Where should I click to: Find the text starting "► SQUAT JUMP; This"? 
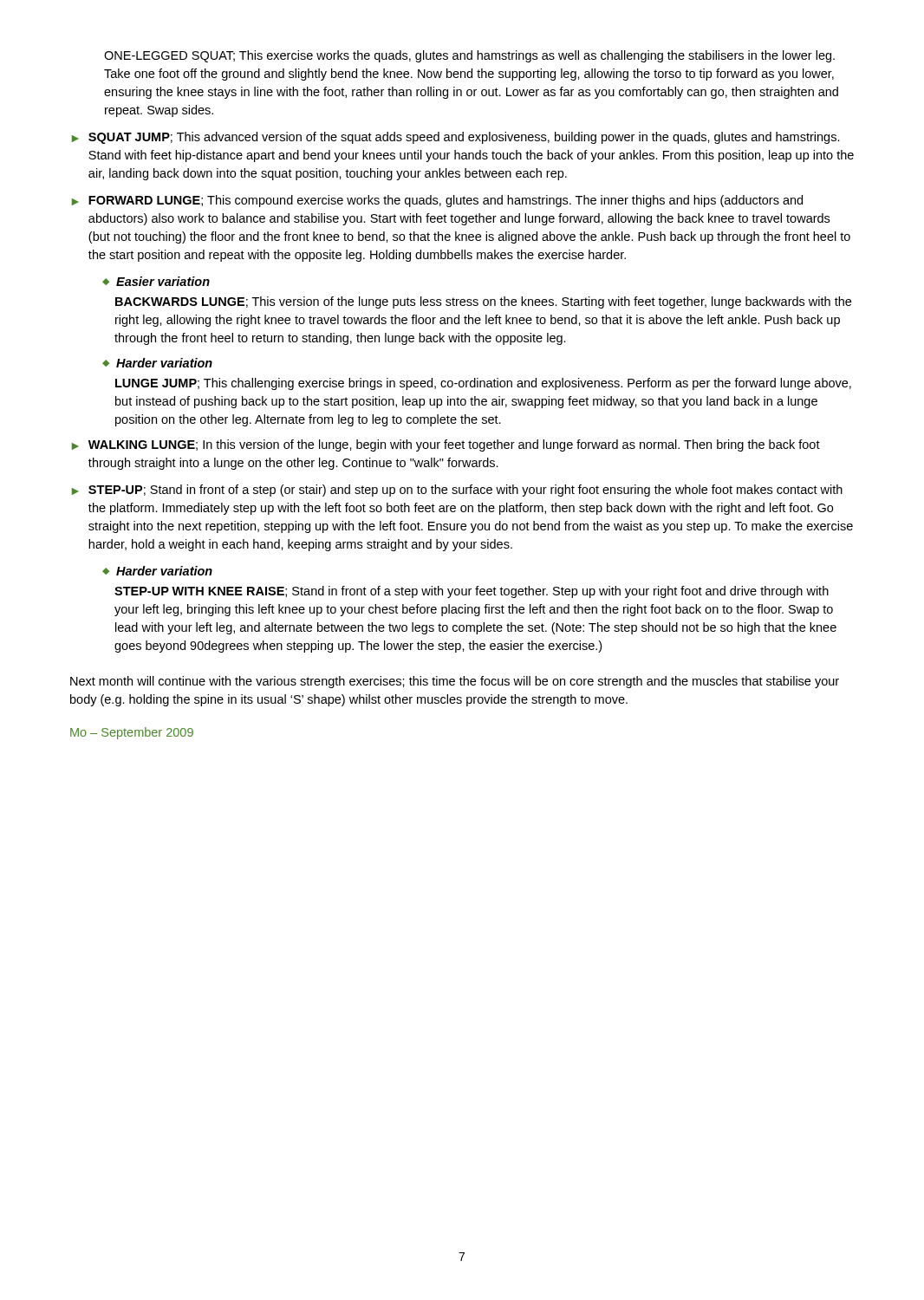pyautogui.click(x=462, y=156)
